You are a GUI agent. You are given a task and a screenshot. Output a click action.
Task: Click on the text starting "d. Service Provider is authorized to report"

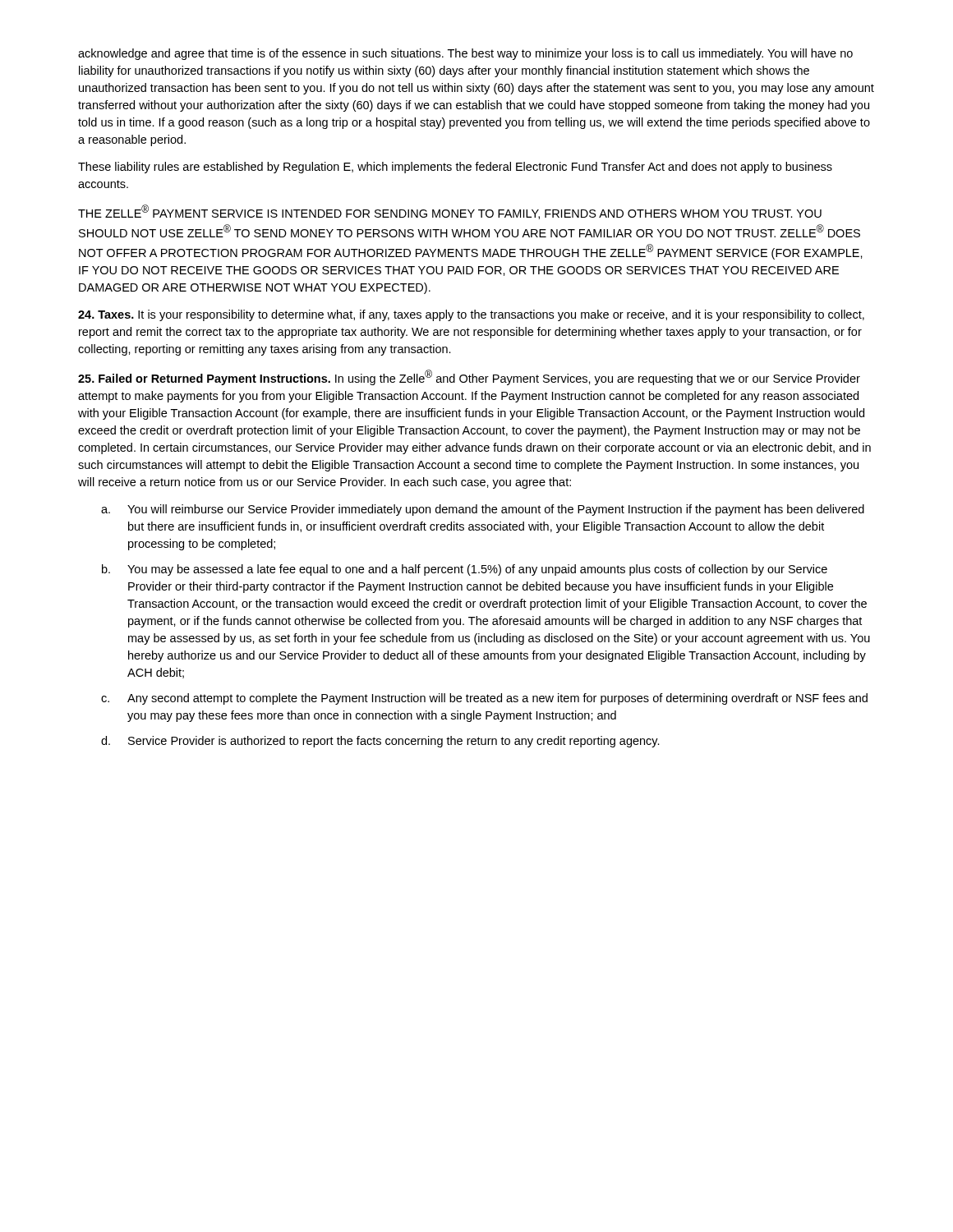coord(488,741)
